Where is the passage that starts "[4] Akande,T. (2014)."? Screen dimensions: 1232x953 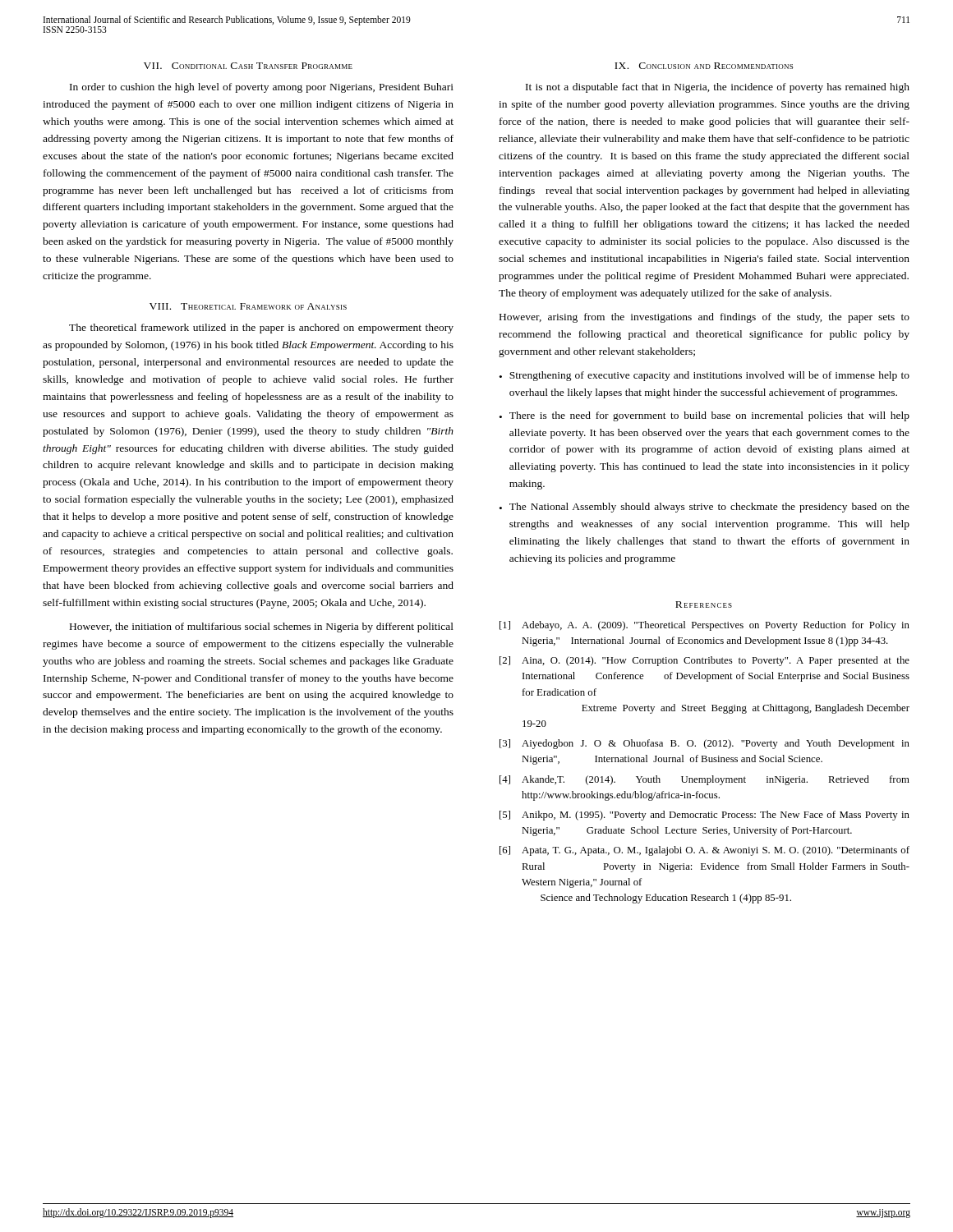(x=704, y=787)
